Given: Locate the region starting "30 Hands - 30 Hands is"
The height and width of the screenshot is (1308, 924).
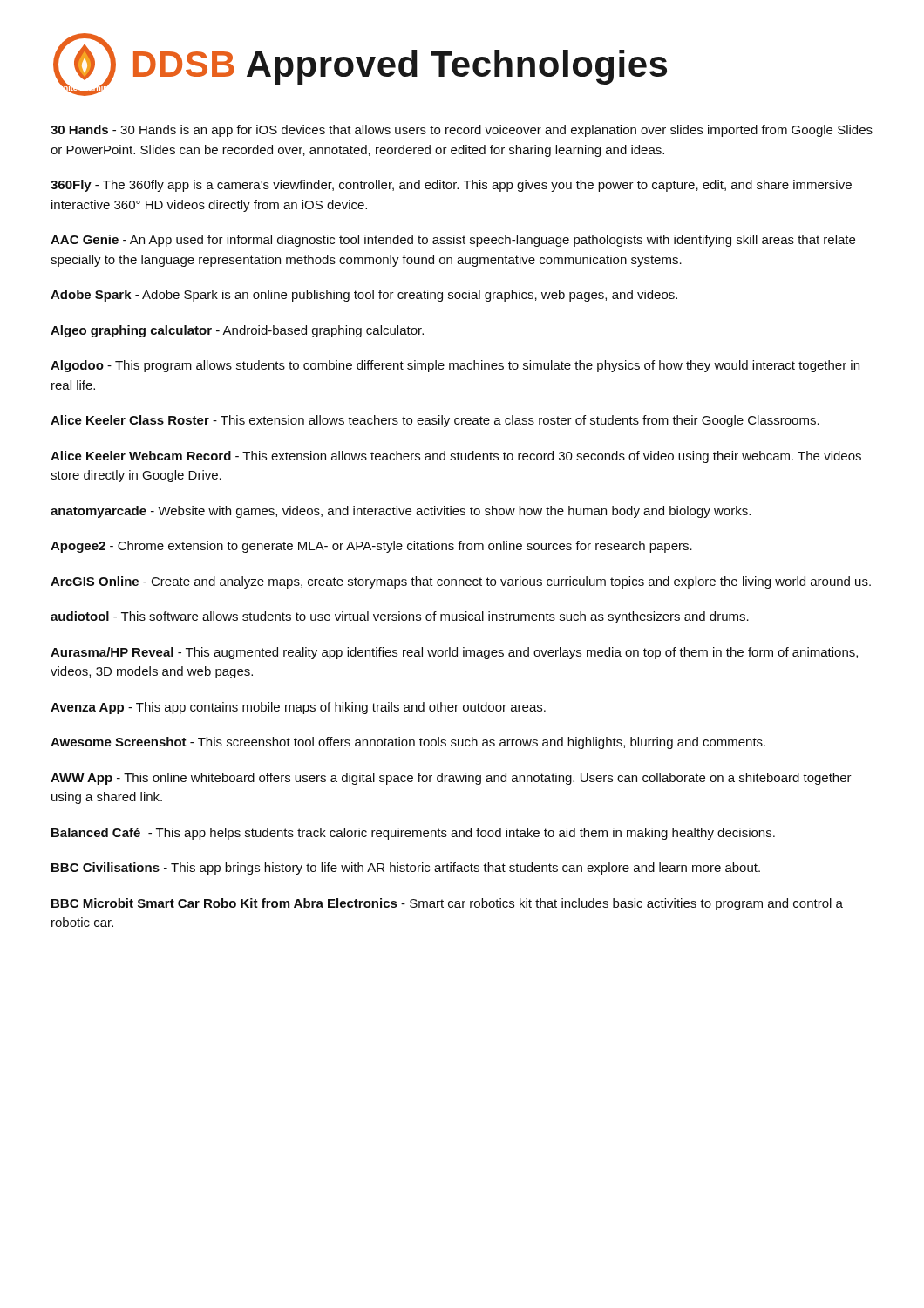Looking at the screenshot, I should coord(462,139).
